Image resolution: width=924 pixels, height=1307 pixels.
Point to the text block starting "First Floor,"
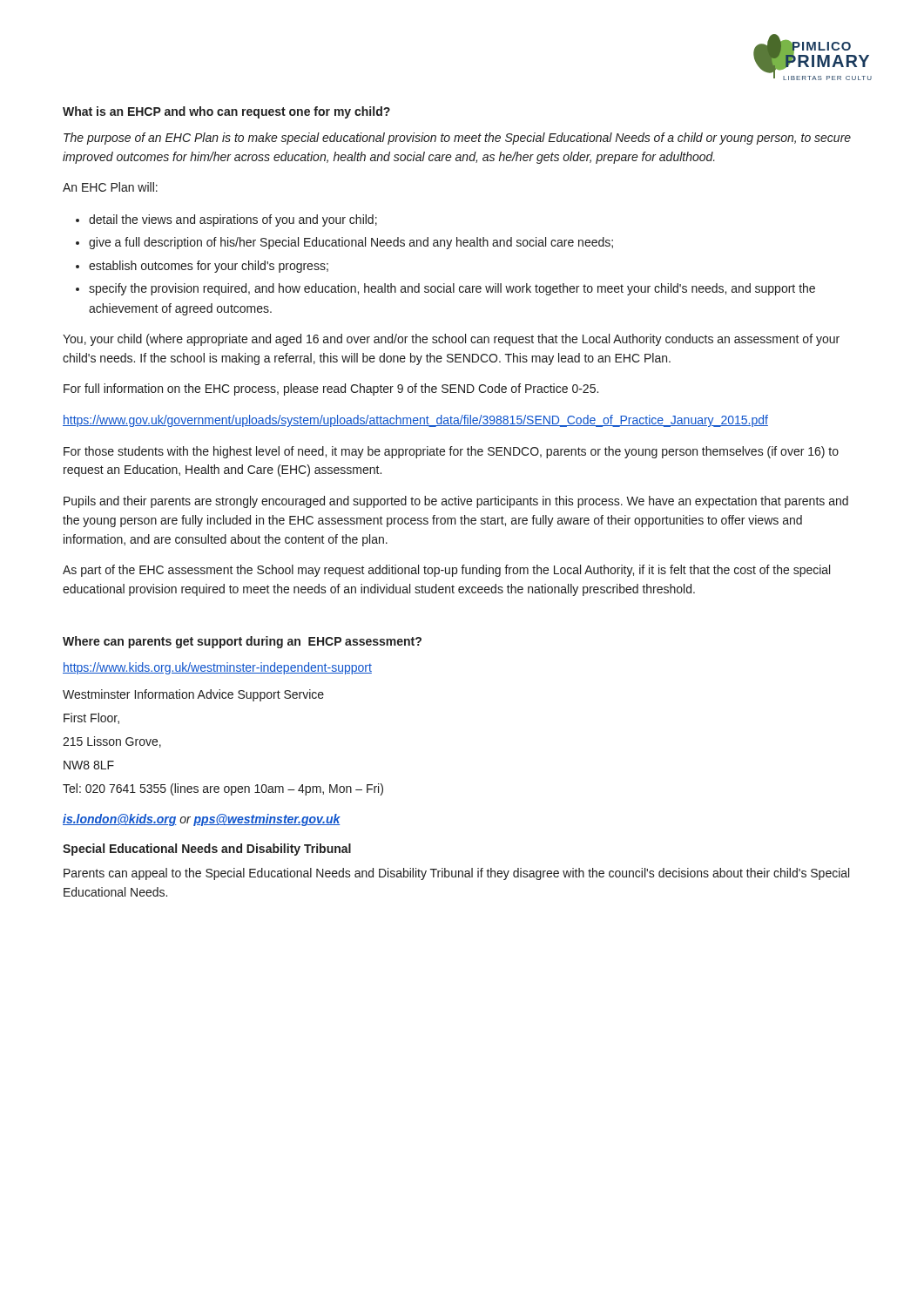coord(92,718)
